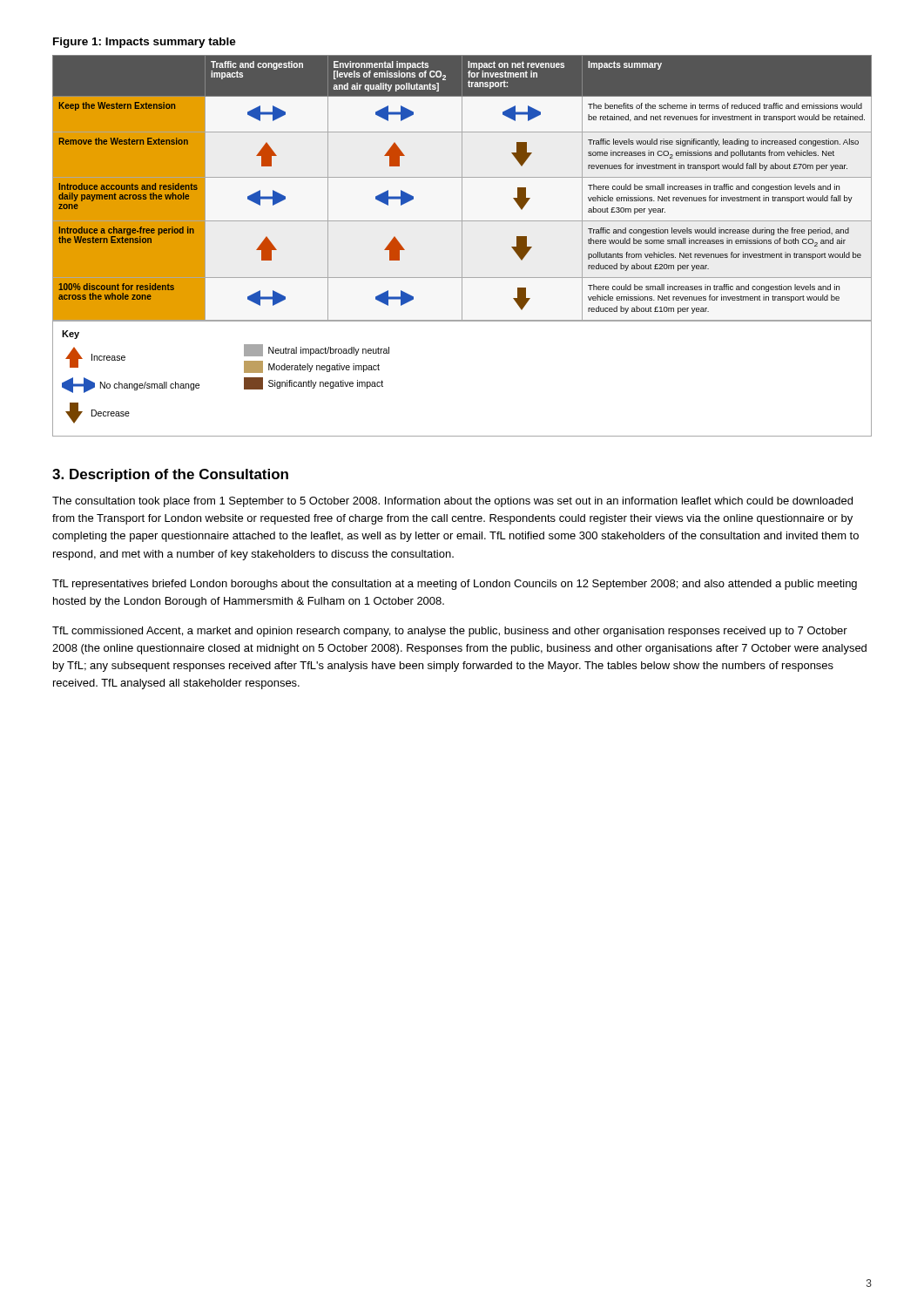Select the text block starting "The consultation took place"
The image size is (924, 1307).
(x=456, y=527)
